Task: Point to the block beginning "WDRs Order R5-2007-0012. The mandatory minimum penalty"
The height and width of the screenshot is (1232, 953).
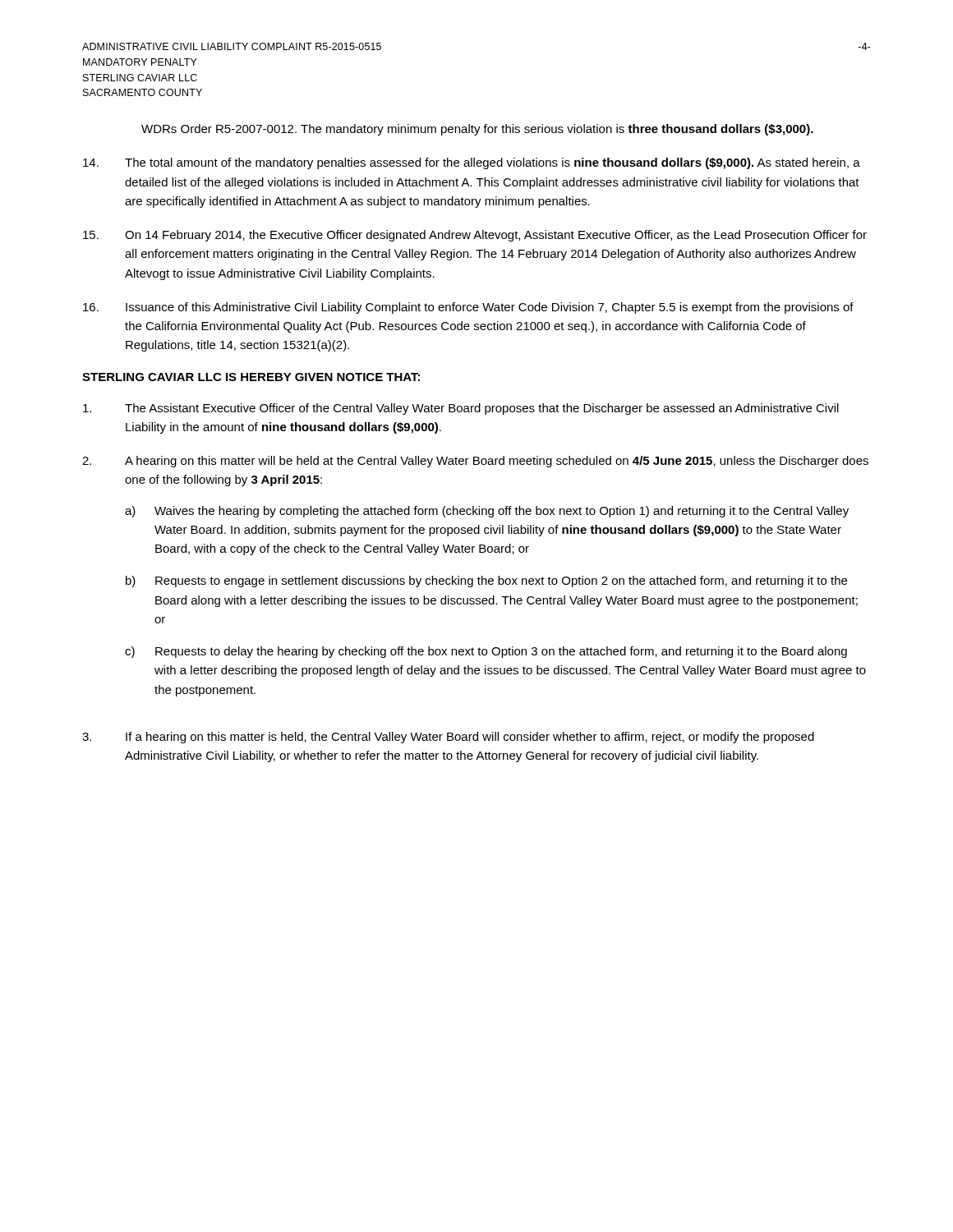Action: click(478, 129)
